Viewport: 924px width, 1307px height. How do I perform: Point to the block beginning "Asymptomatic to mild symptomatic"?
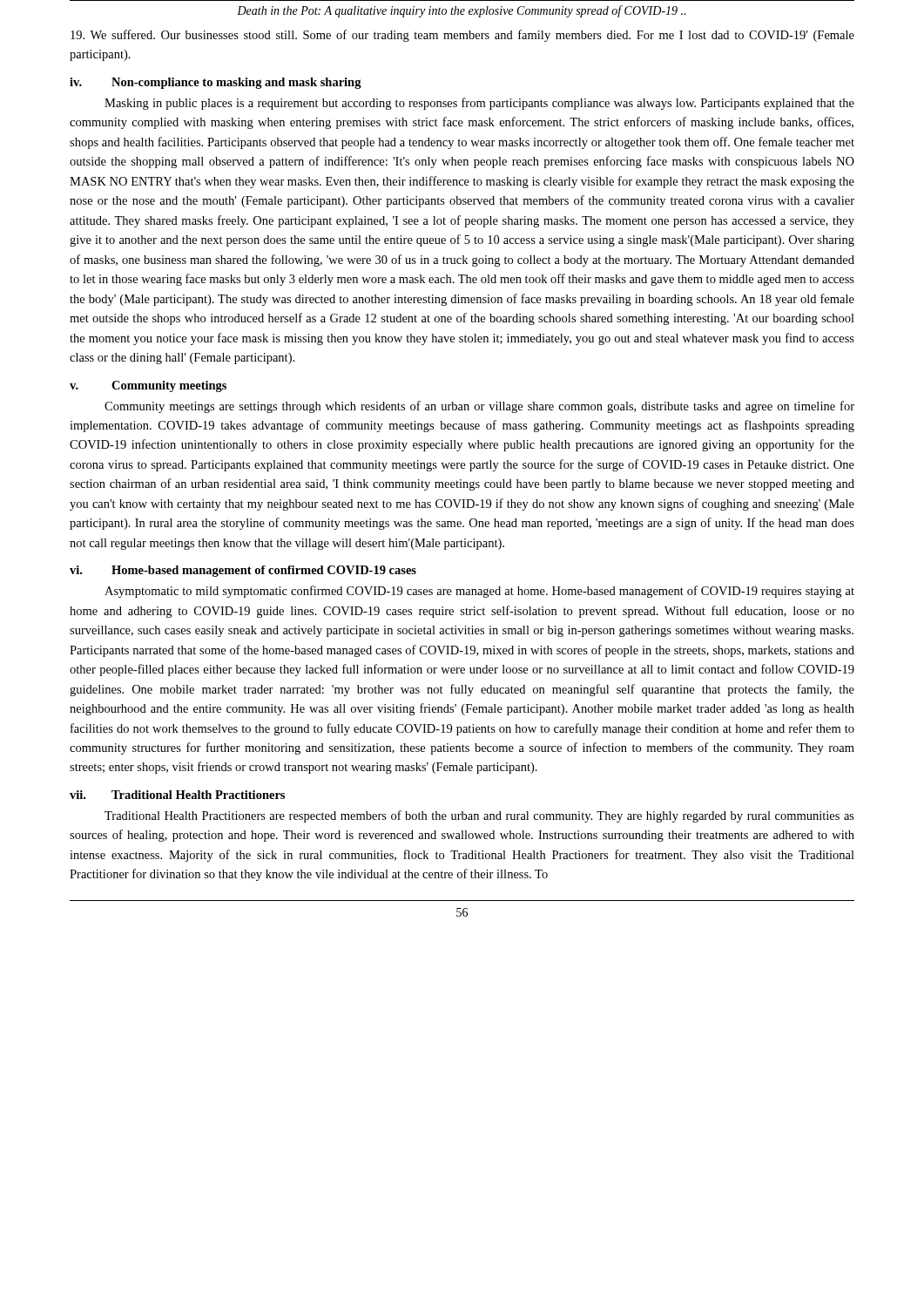pyautogui.click(x=462, y=679)
